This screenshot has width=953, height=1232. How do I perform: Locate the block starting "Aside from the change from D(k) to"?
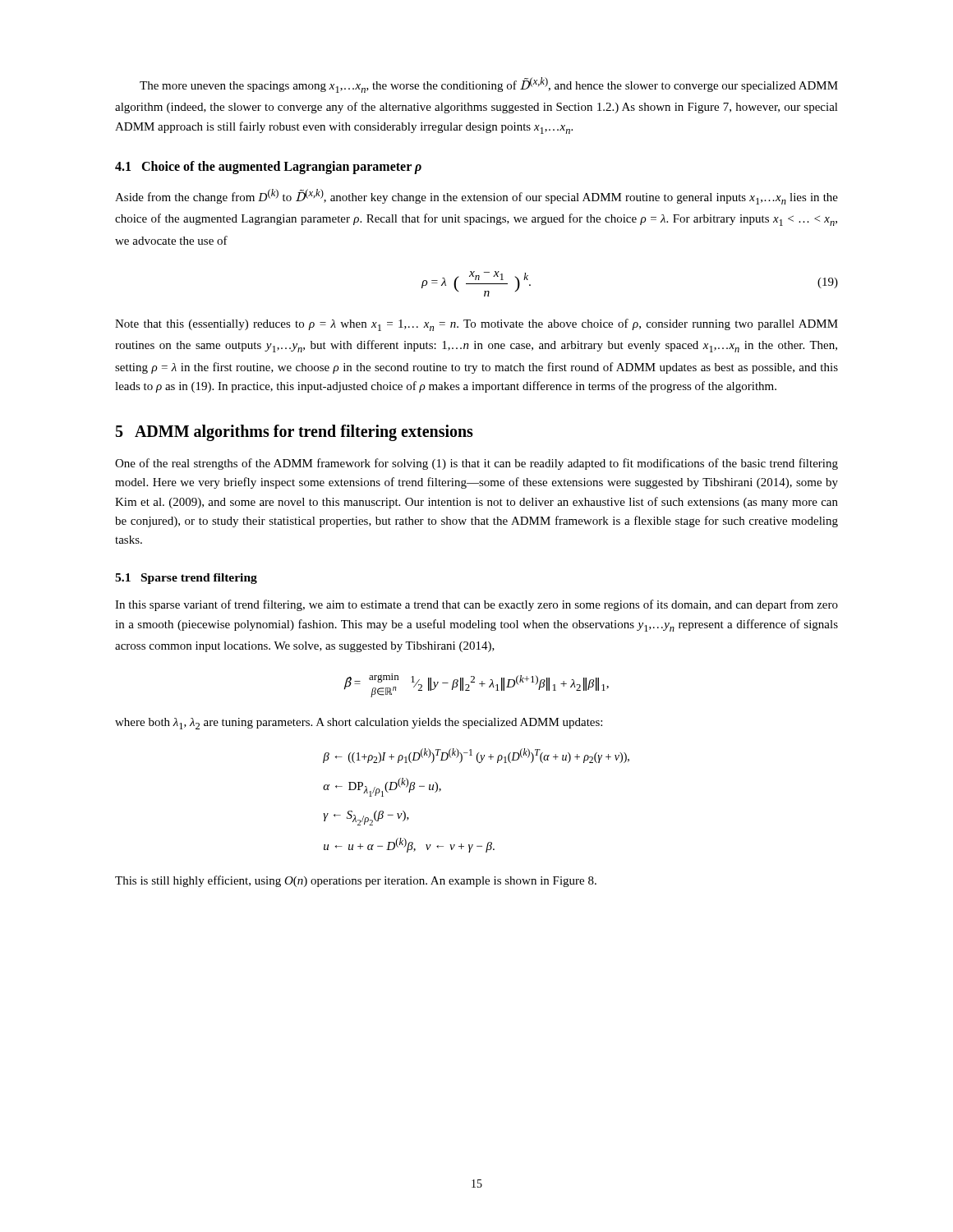[476, 218]
